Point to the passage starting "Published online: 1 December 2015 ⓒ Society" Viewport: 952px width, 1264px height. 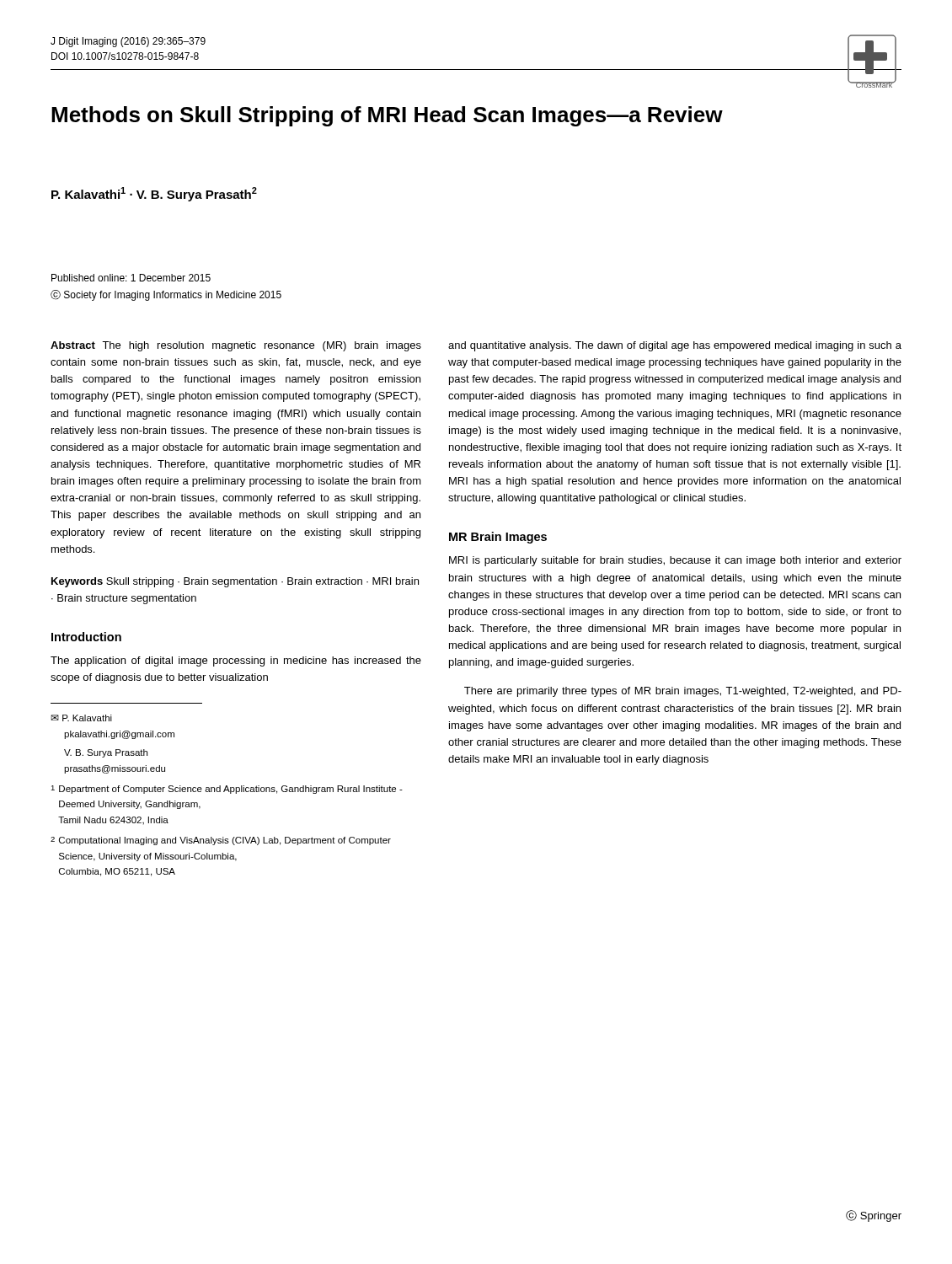click(166, 287)
